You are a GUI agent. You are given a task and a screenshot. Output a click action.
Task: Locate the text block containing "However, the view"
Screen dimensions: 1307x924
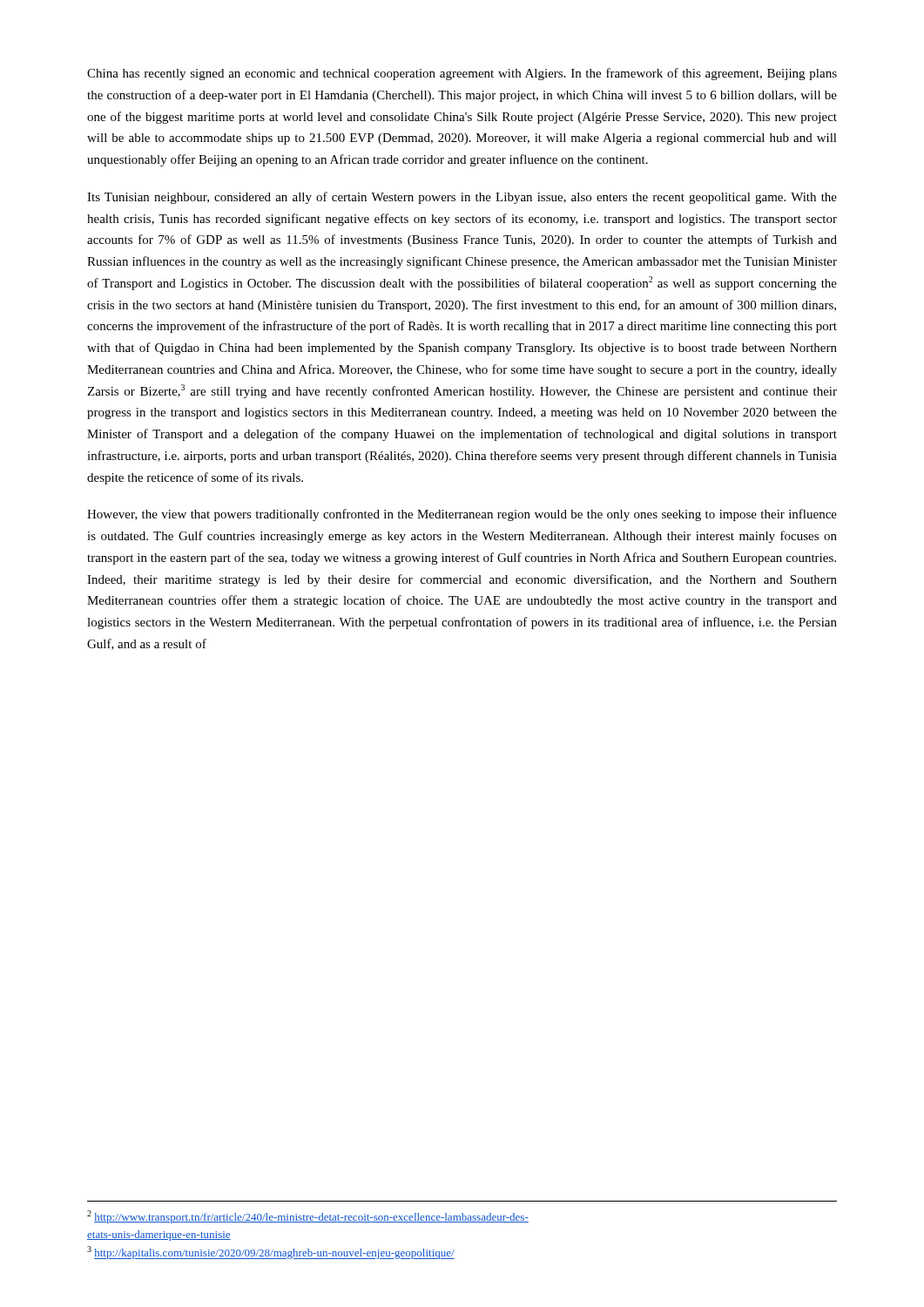(x=462, y=579)
